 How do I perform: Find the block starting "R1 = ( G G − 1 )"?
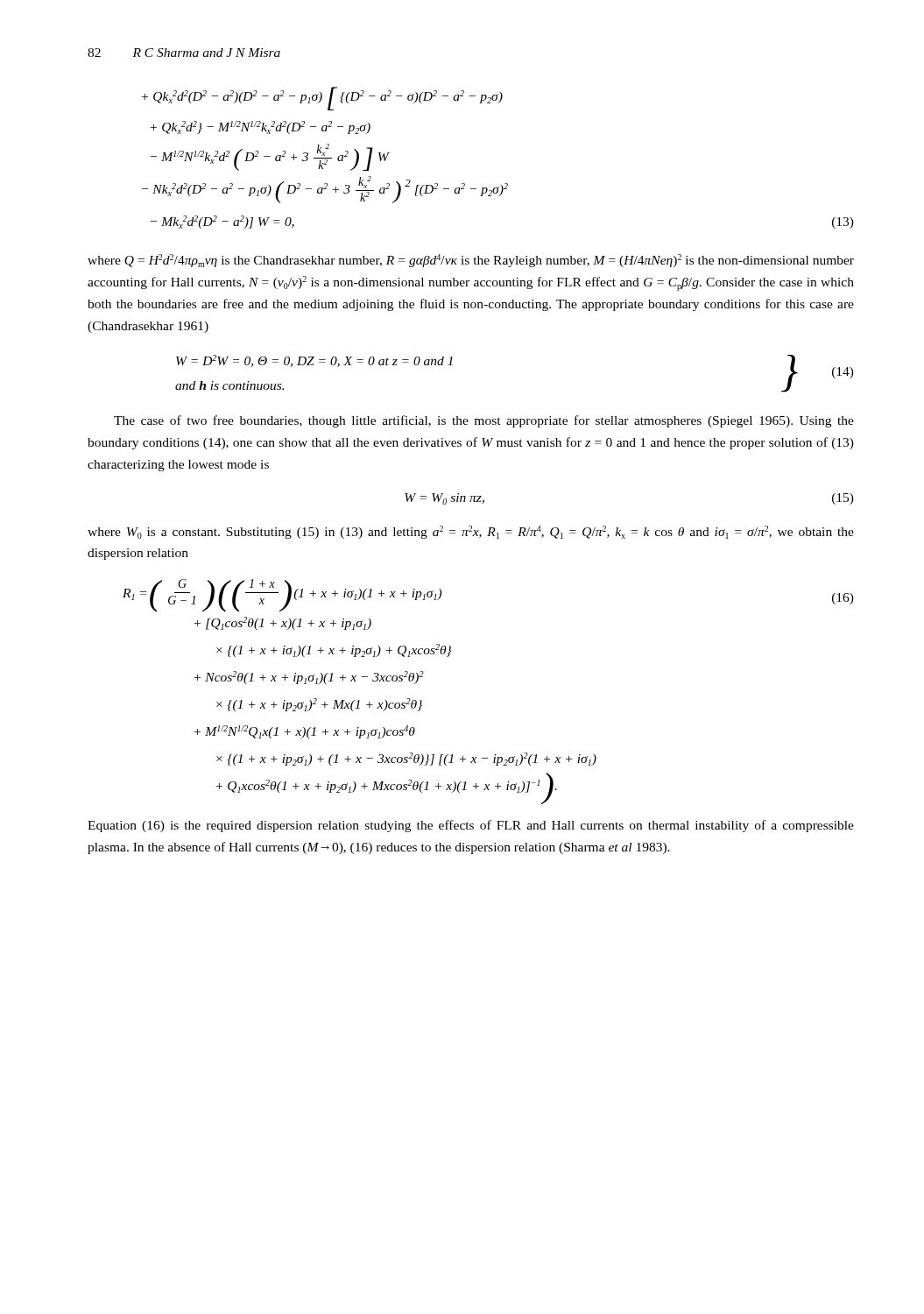(x=211, y=595)
